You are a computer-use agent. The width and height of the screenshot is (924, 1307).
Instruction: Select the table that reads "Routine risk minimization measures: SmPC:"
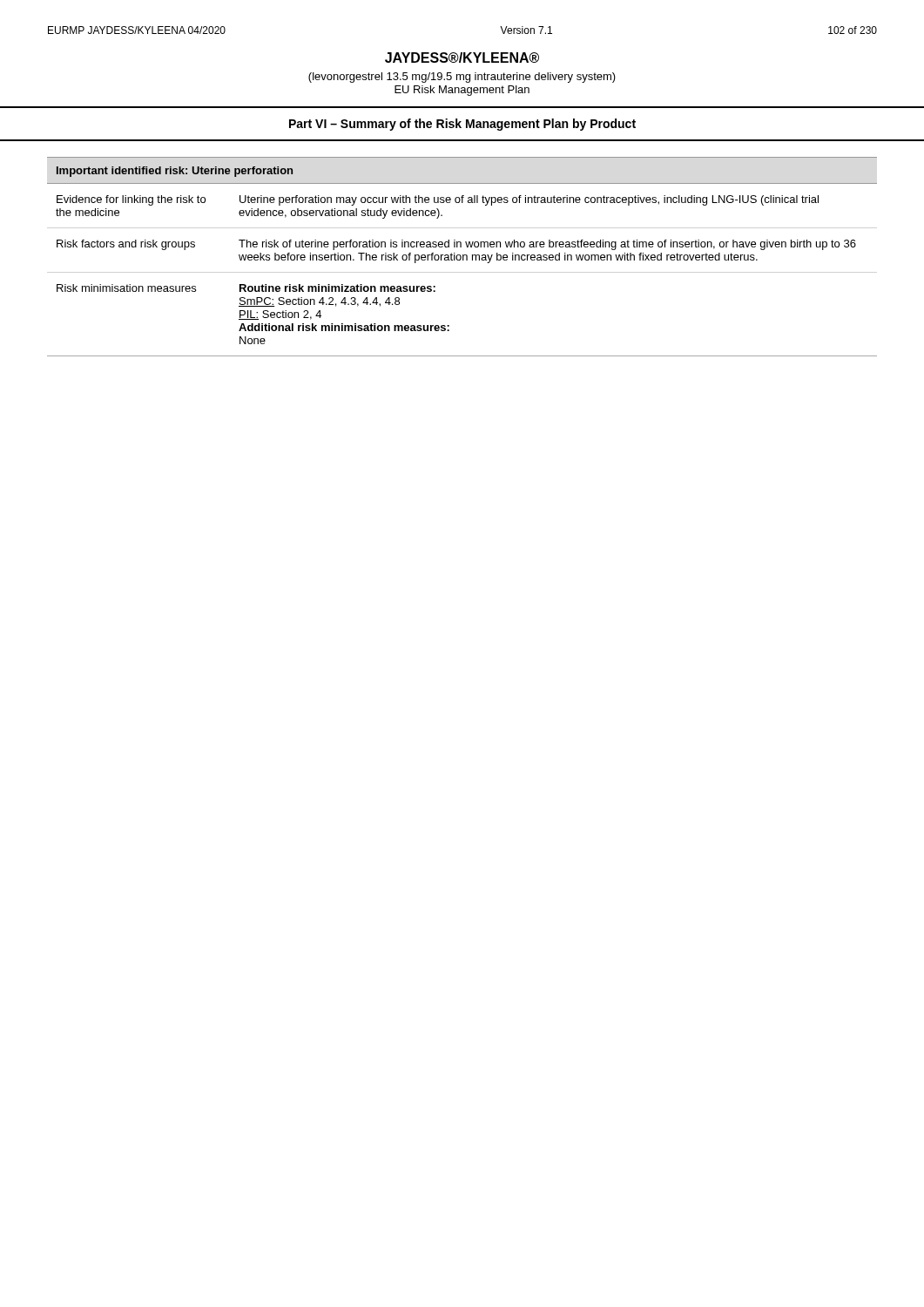click(462, 270)
